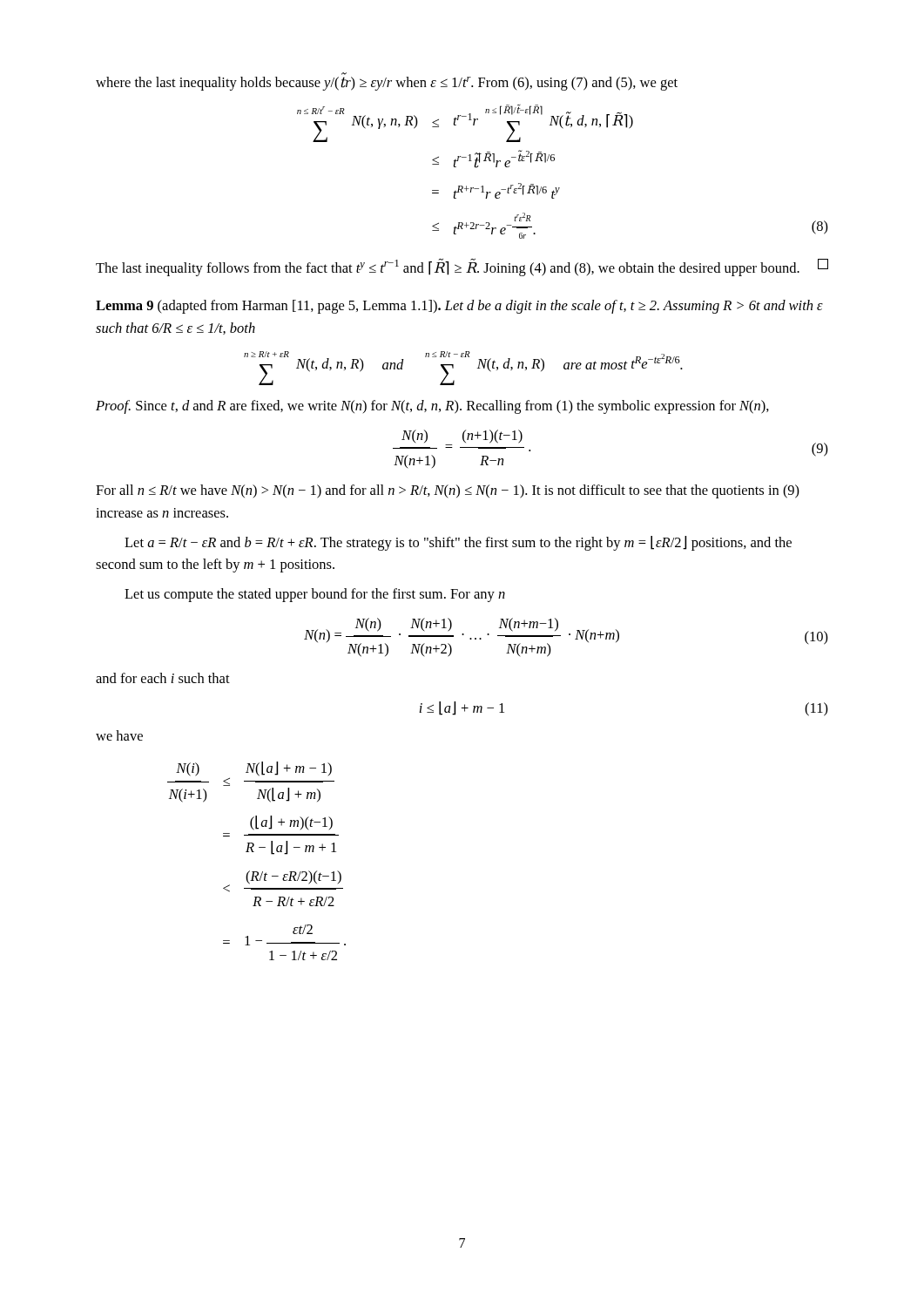Locate the text with the text "and for each i such that"
The width and height of the screenshot is (924, 1307).
pyautogui.click(x=163, y=678)
